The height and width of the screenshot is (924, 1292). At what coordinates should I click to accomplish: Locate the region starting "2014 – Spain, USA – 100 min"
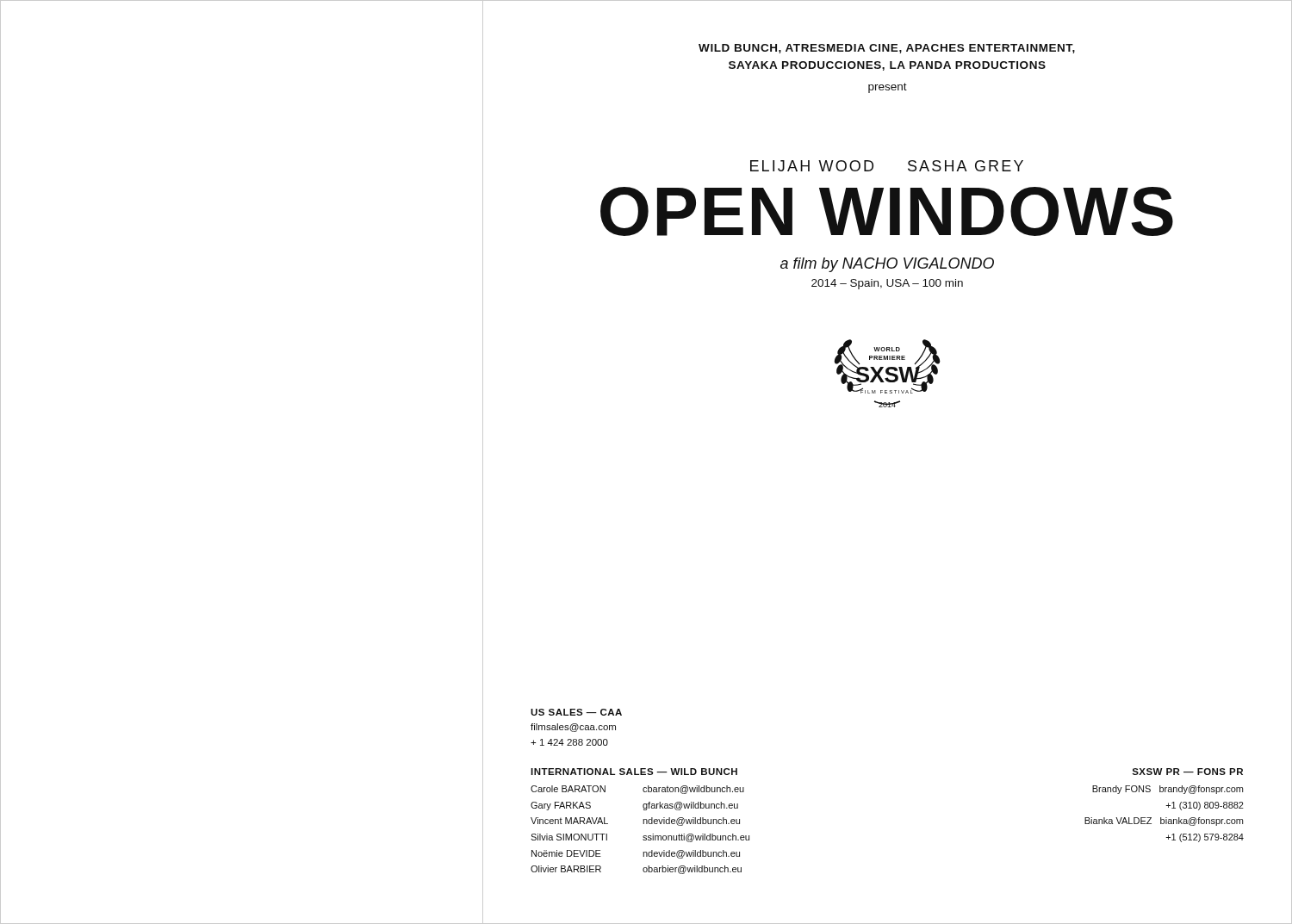[x=887, y=282]
